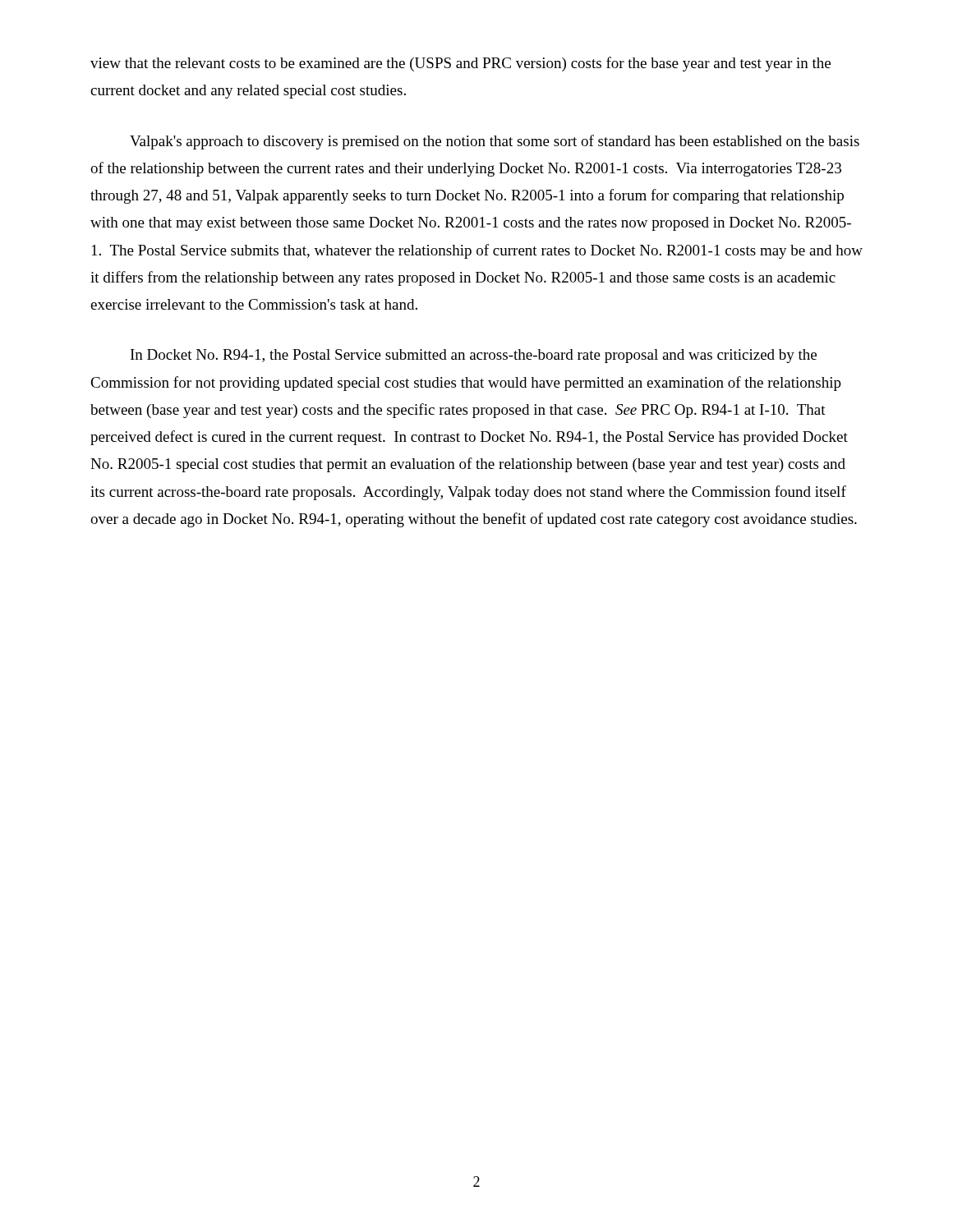Where is the passage that starts "In Docket No. R94-1,"?

click(x=474, y=436)
